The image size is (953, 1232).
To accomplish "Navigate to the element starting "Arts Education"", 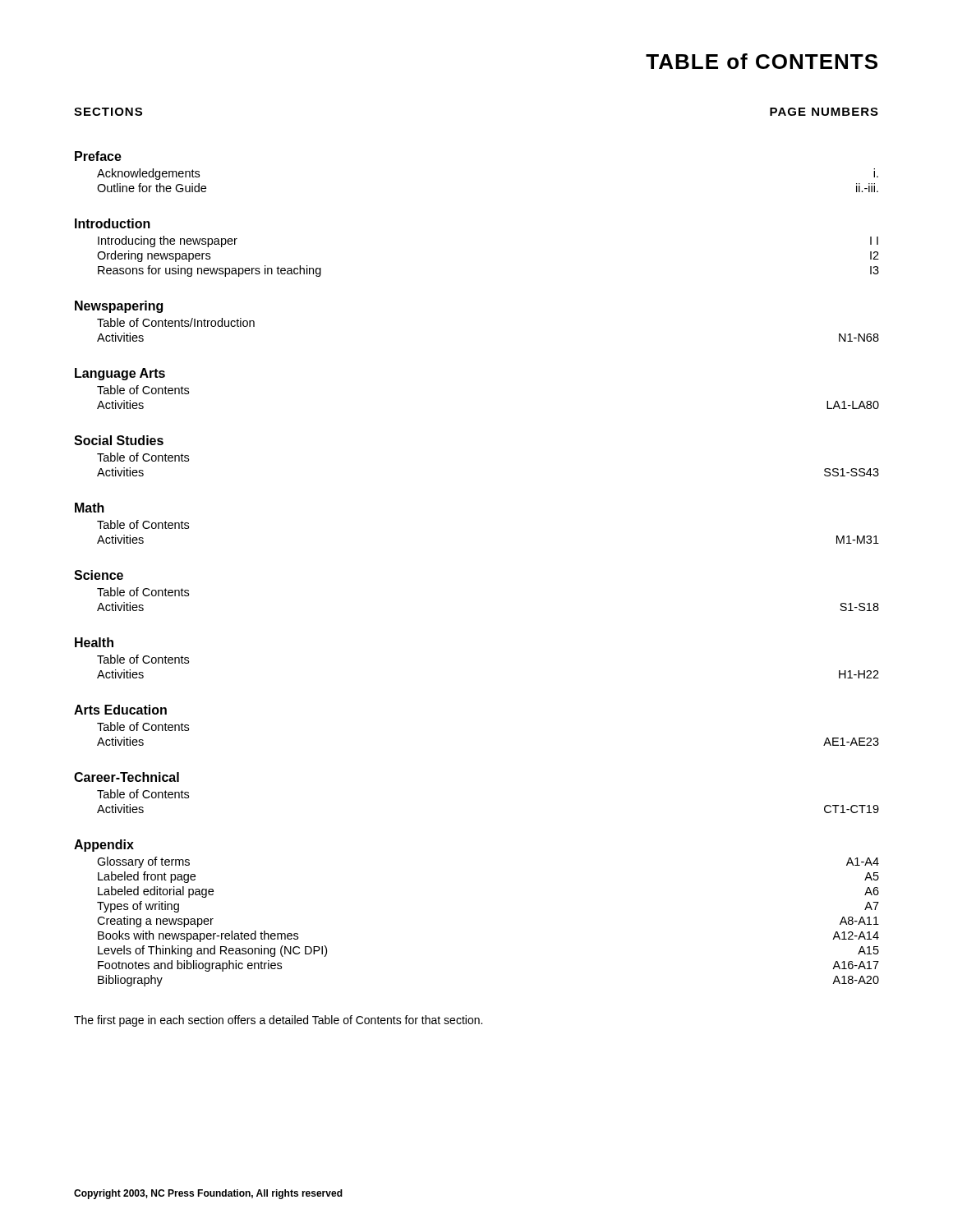I will (x=121, y=710).
